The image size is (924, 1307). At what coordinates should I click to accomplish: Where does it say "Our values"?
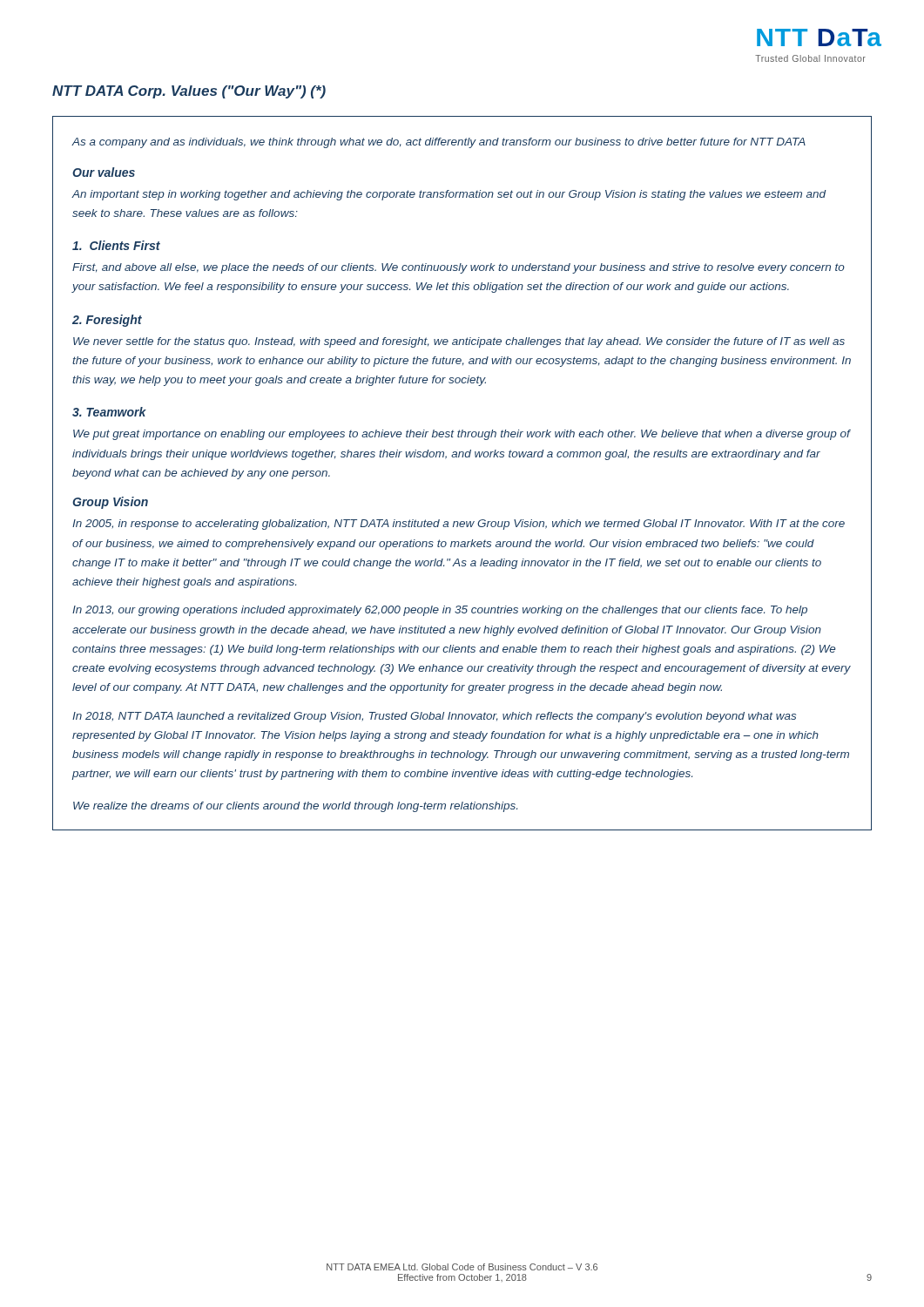coord(104,172)
